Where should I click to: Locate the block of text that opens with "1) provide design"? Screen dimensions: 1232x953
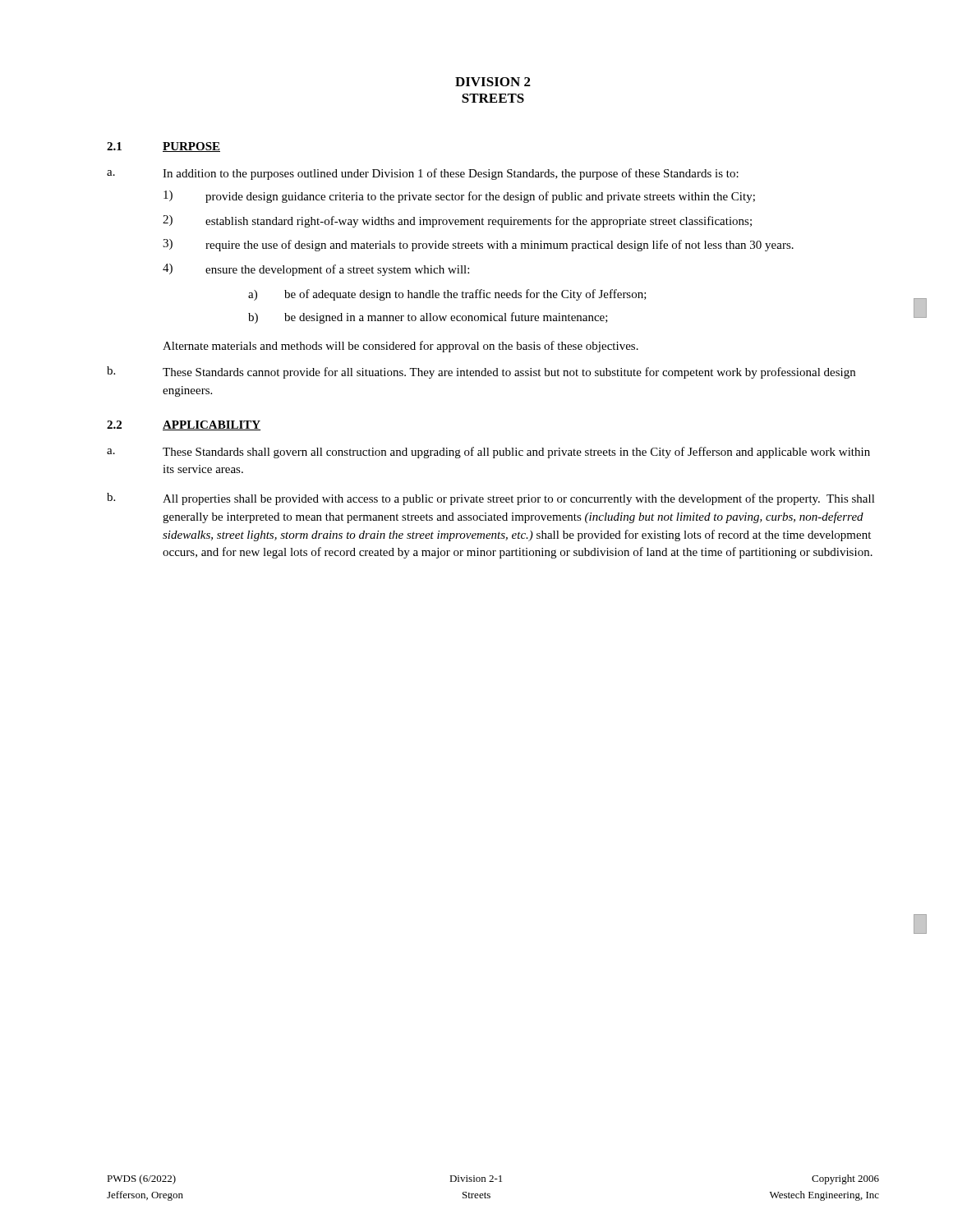coord(521,197)
